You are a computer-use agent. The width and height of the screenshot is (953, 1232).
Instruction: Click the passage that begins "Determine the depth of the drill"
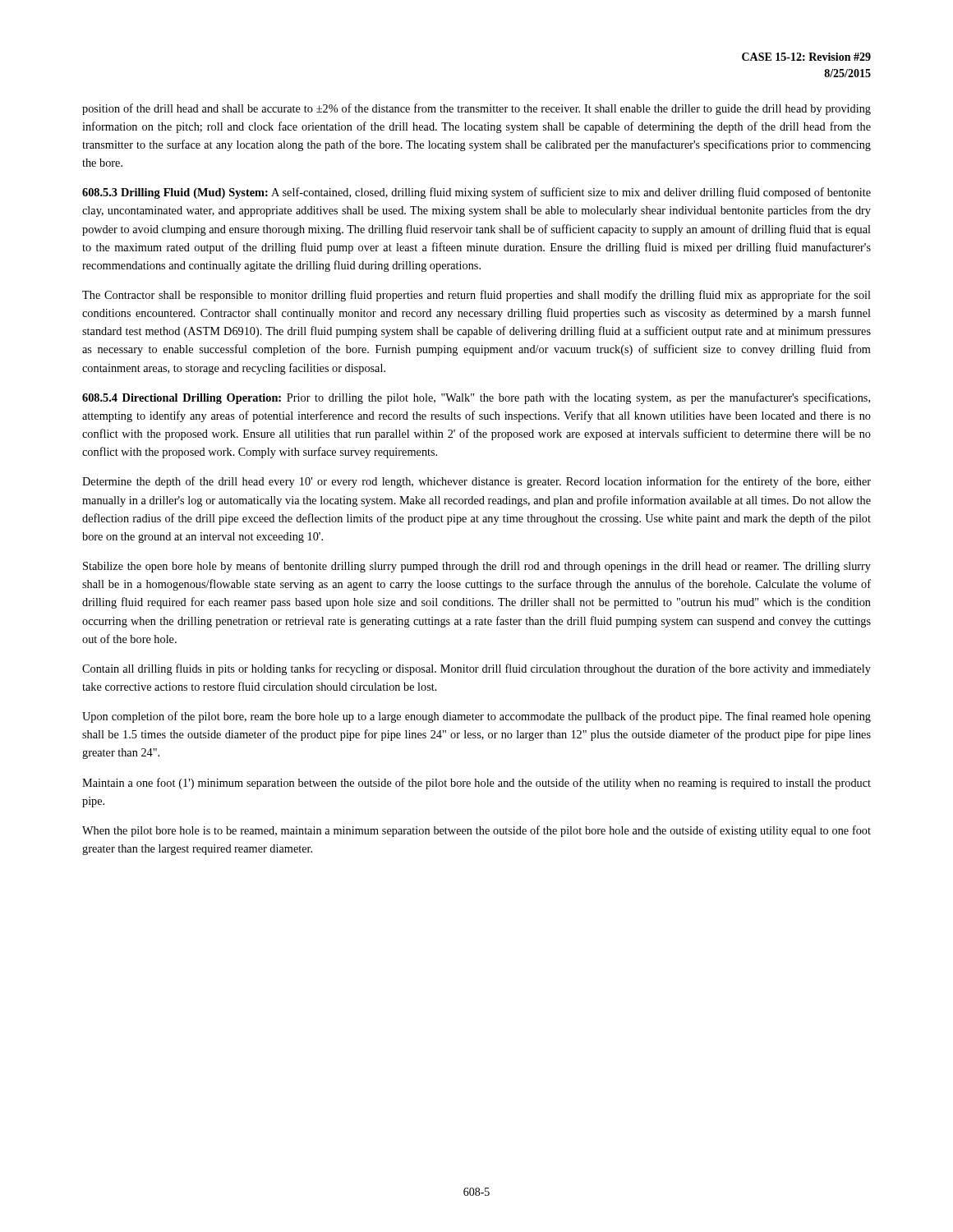point(476,509)
